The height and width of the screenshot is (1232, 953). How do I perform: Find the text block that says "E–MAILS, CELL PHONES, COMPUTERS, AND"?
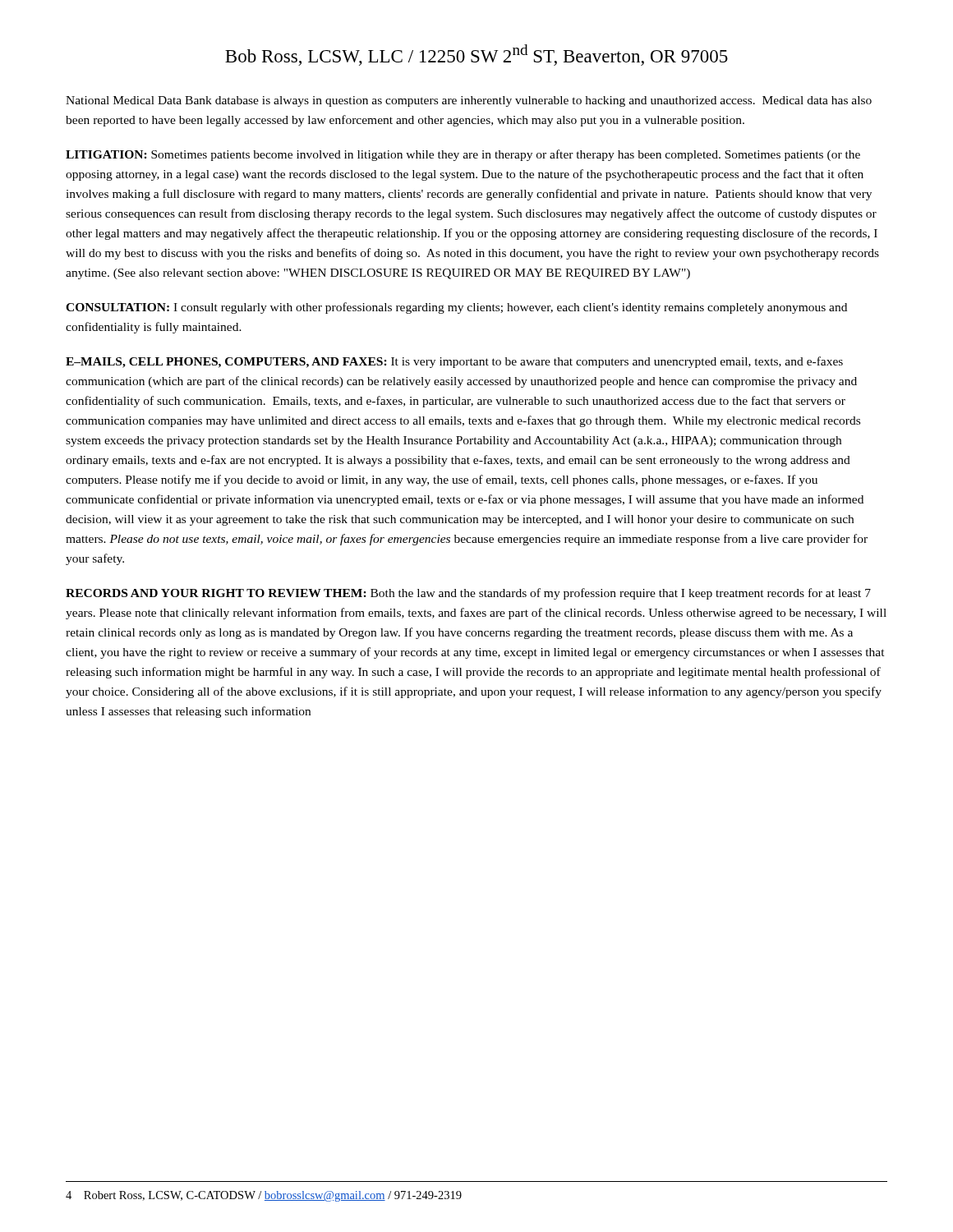[467, 459]
